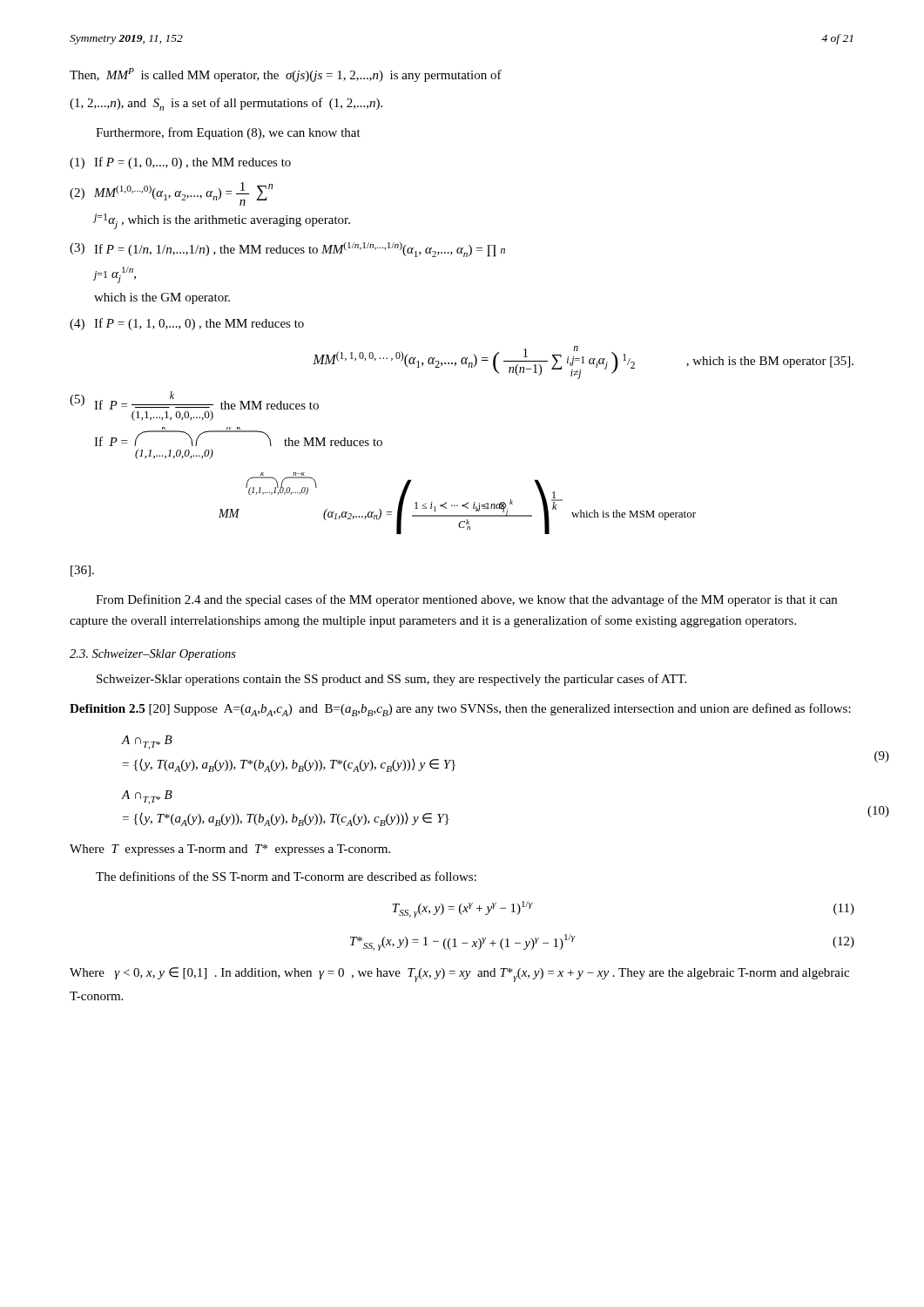Find the block on this page that starts "(1) If P = (1, 0,..., 0)"
The image size is (924, 1307).
click(180, 162)
